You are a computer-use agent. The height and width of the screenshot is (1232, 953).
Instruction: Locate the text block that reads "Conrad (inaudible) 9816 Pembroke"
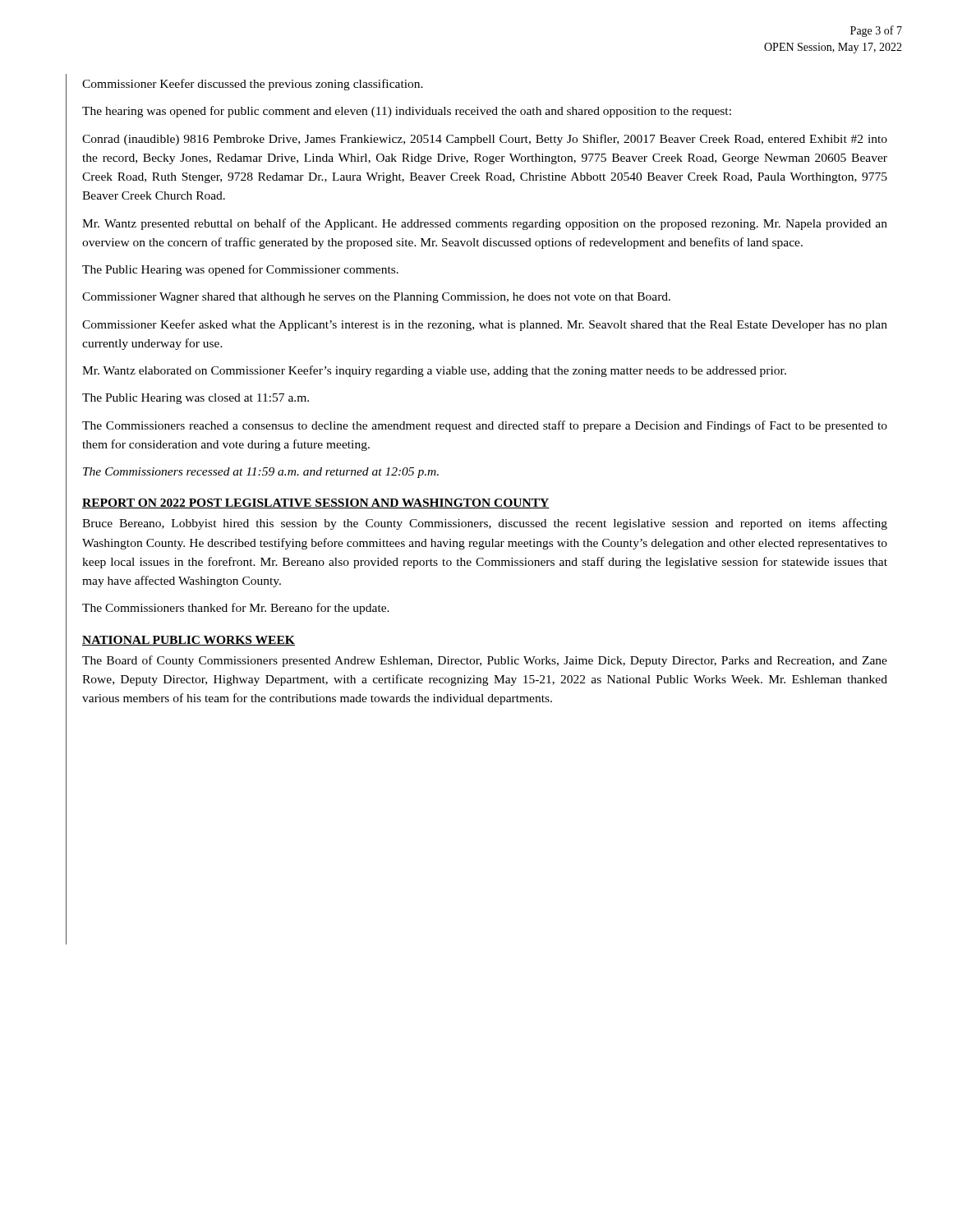pos(485,167)
